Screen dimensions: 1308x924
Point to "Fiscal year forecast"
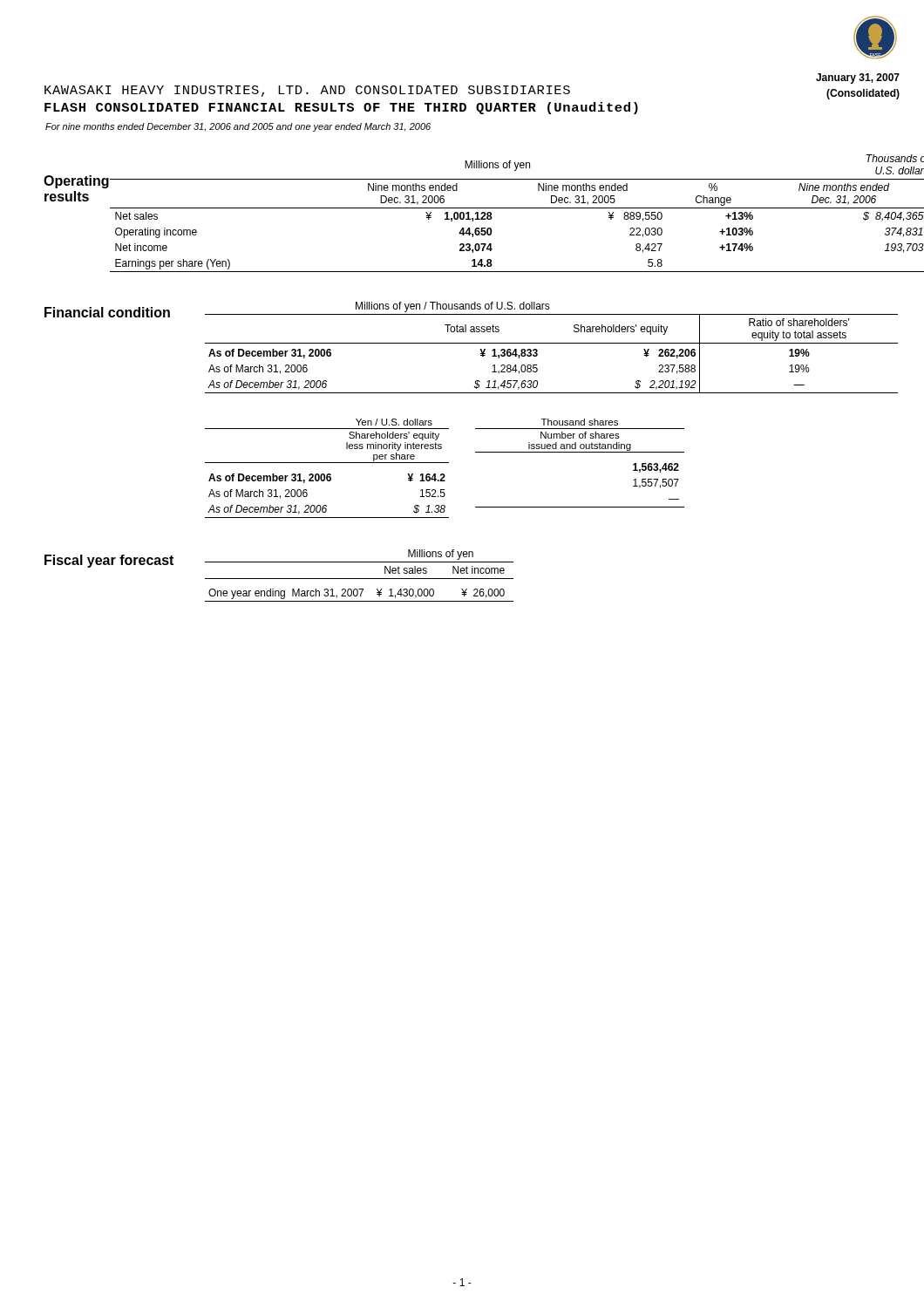pyautogui.click(x=109, y=560)
